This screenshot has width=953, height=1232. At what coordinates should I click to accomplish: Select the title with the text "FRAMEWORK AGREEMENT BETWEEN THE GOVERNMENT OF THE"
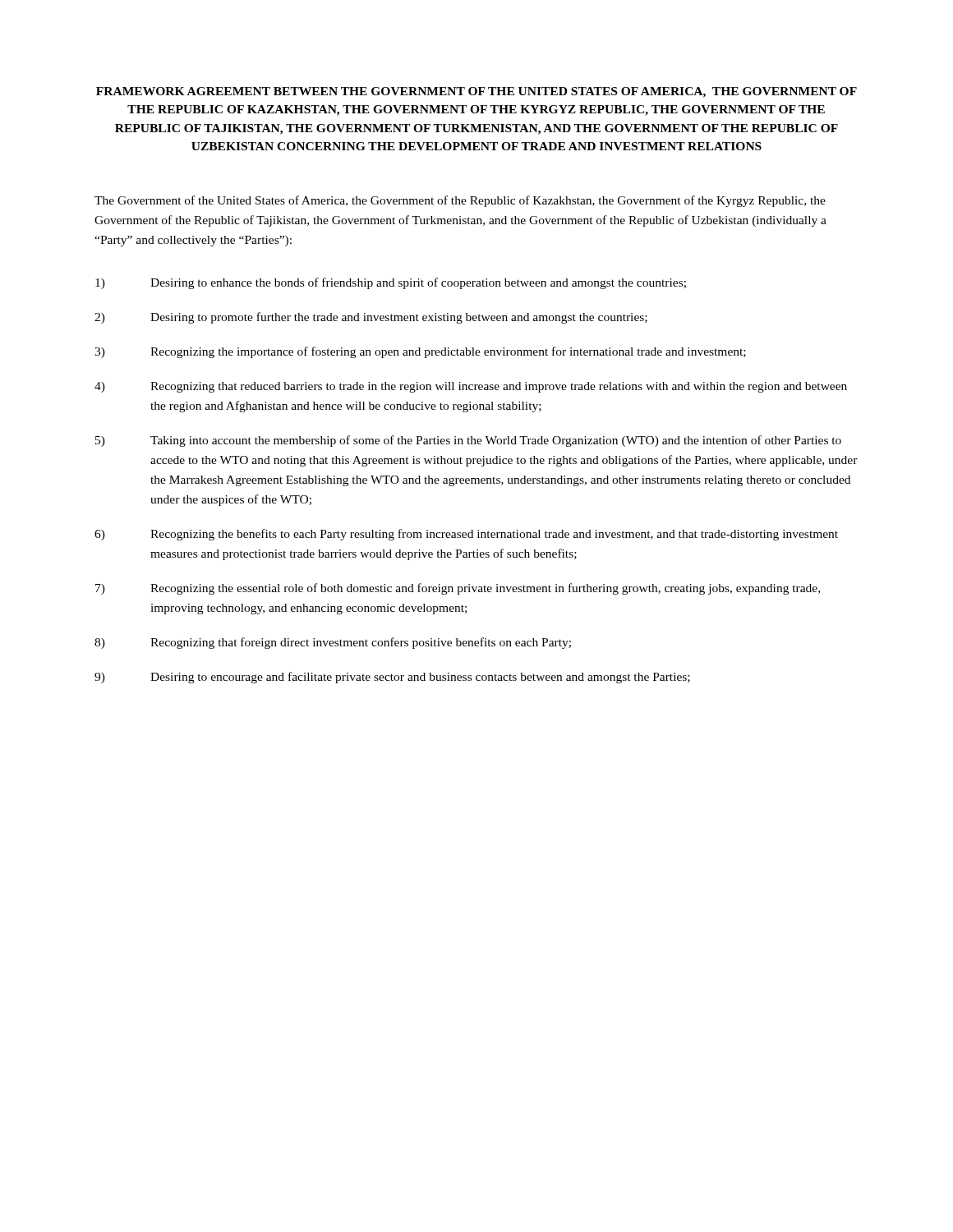pos(476,118)
